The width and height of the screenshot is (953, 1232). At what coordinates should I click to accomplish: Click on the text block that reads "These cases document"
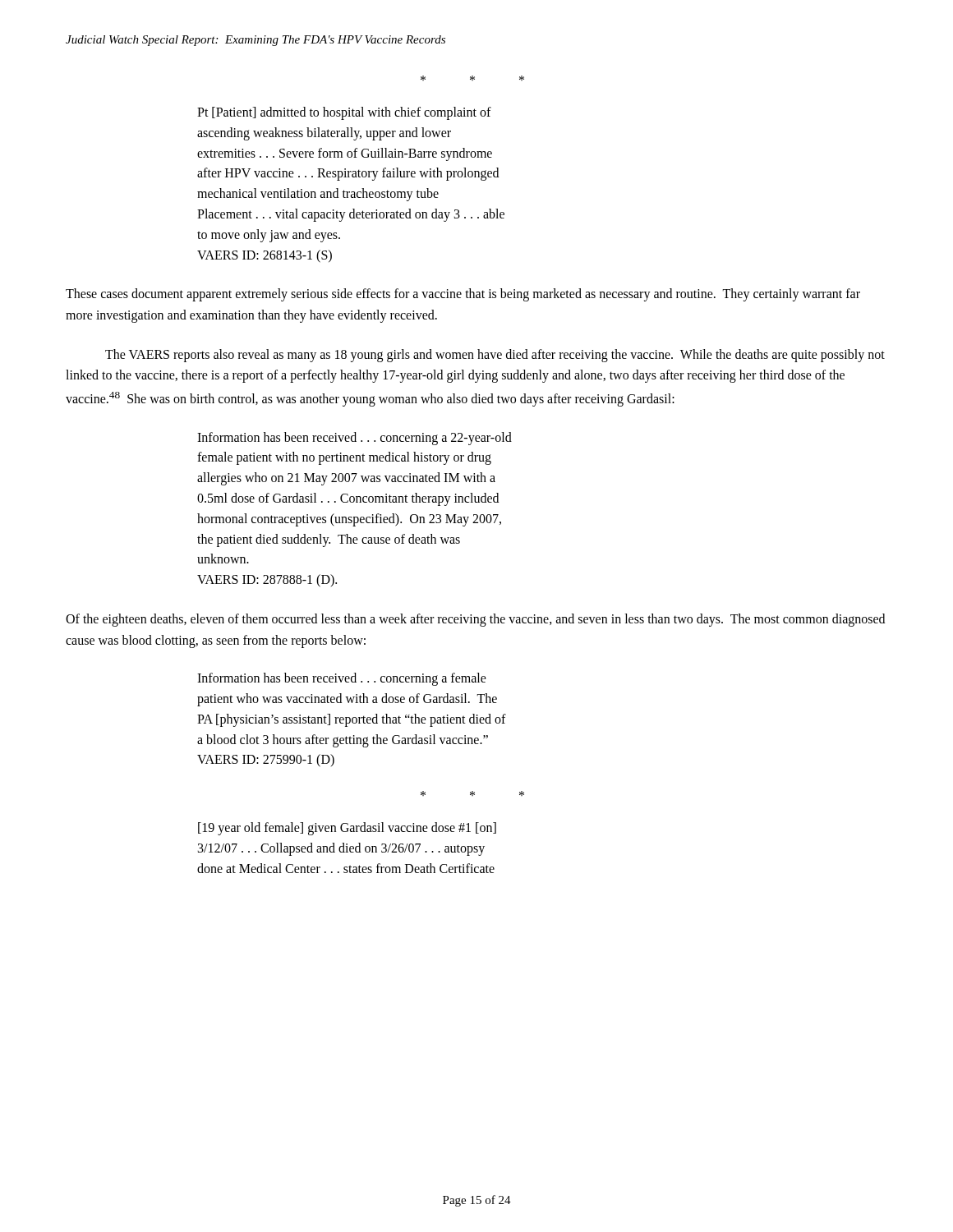[x=463, y=304]
